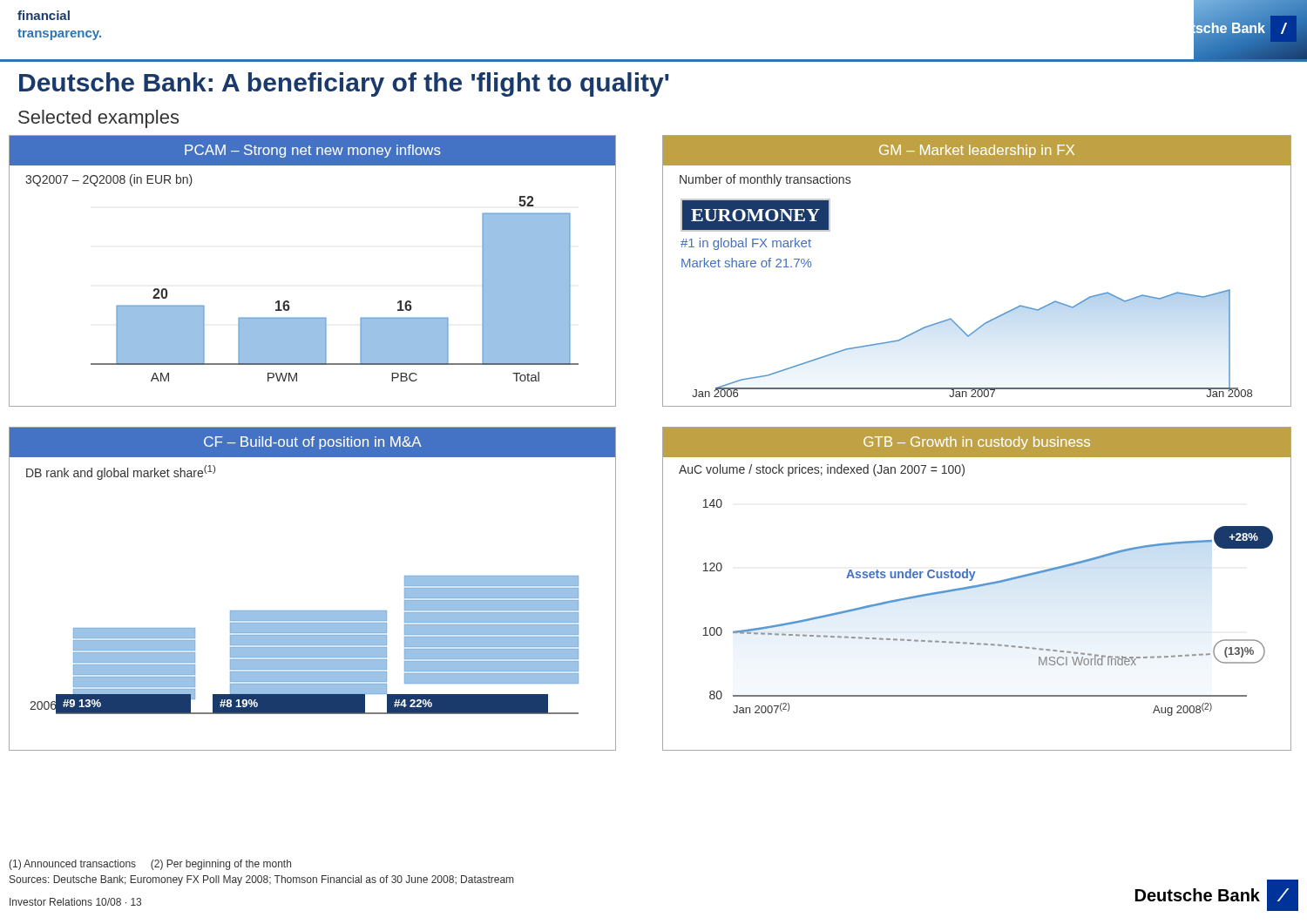Navigate to the element starting "Deutsche Bank: A beneficiary of"
The height and width of the screenshot is (924, 1307).
[x=344, y=82]
